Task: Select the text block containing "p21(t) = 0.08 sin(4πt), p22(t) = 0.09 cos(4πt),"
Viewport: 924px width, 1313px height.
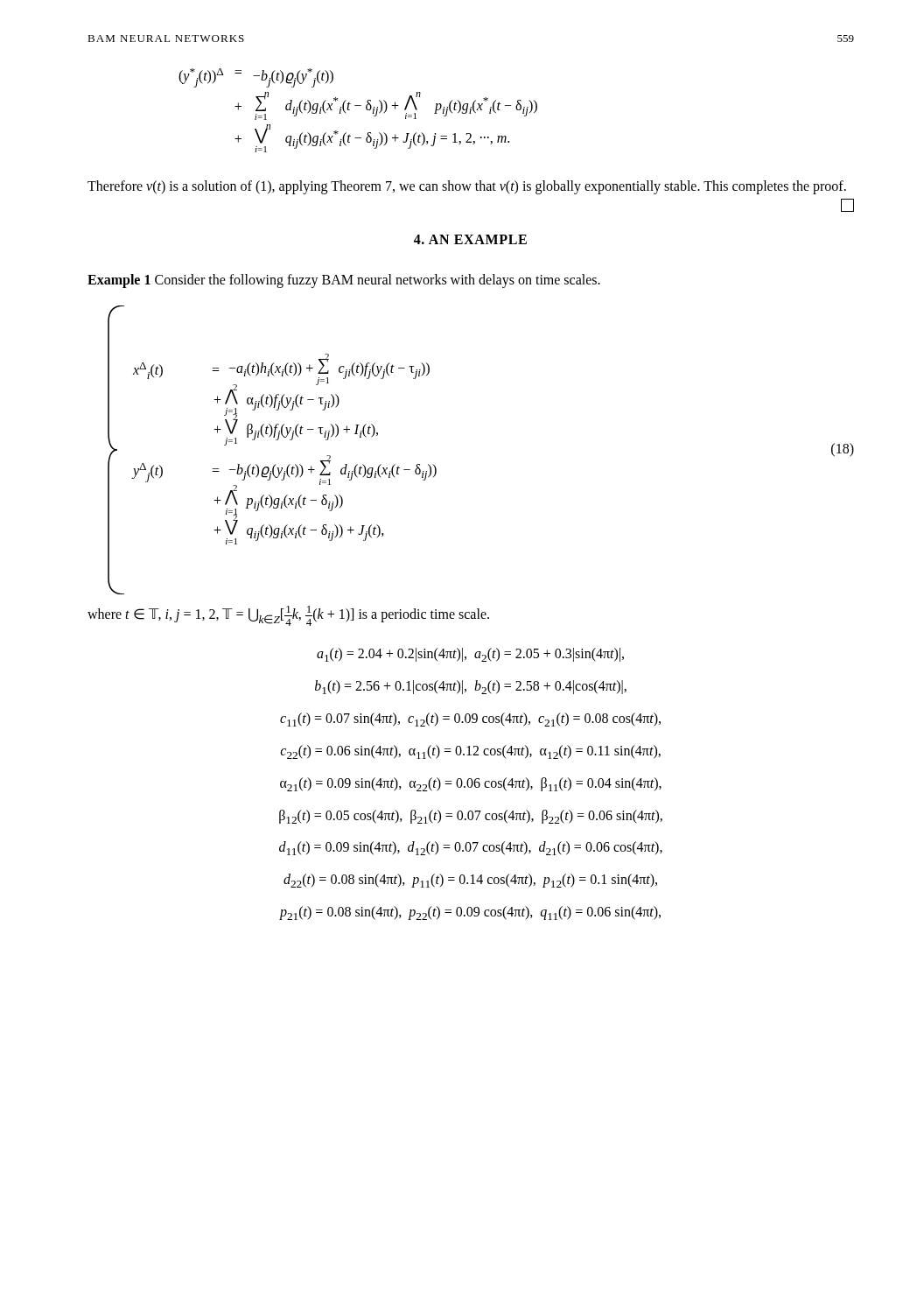Action: point(471,914)
